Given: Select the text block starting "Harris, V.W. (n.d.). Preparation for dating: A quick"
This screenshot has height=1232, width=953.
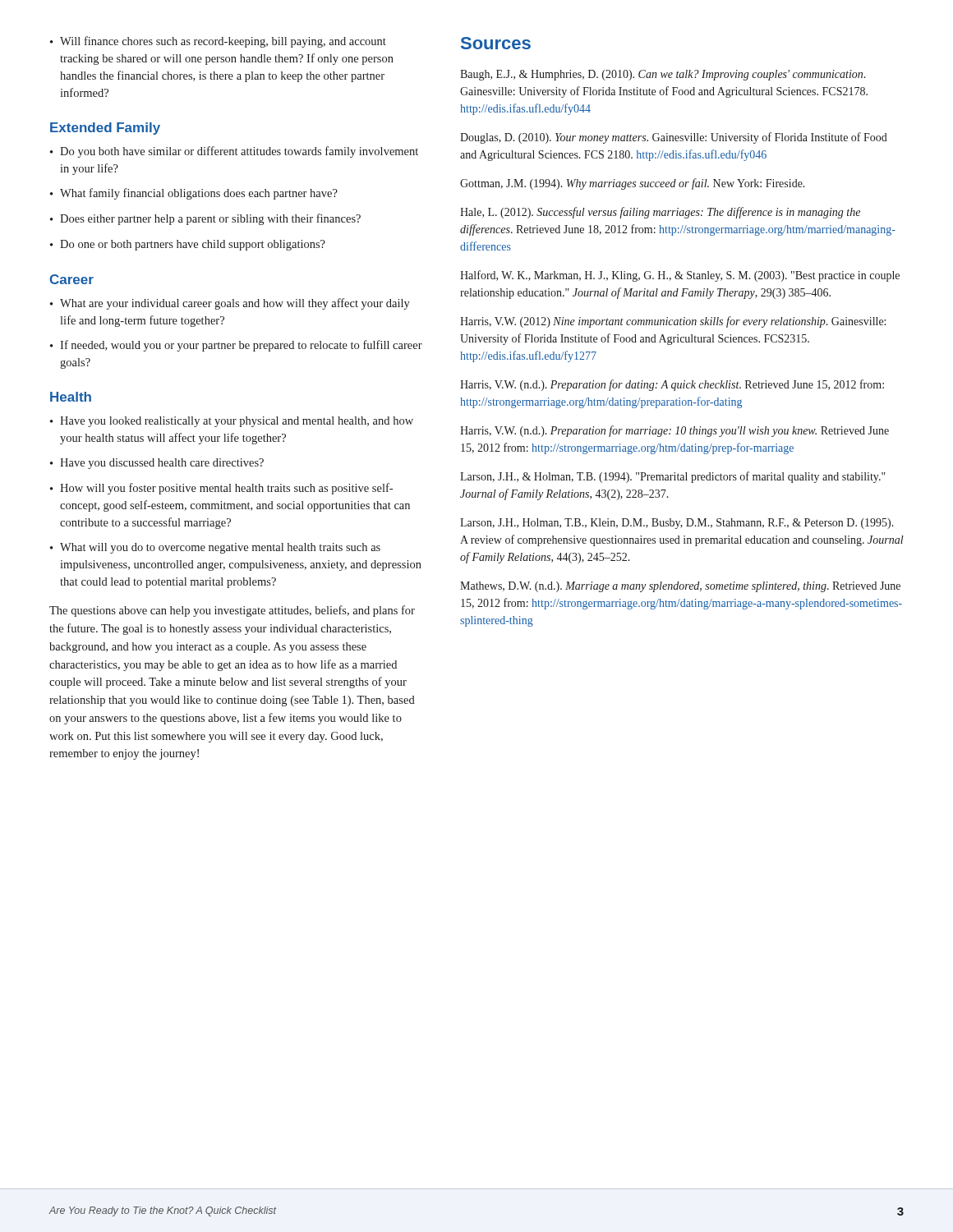Looking at the screenshot, I should tap(672, 393).
